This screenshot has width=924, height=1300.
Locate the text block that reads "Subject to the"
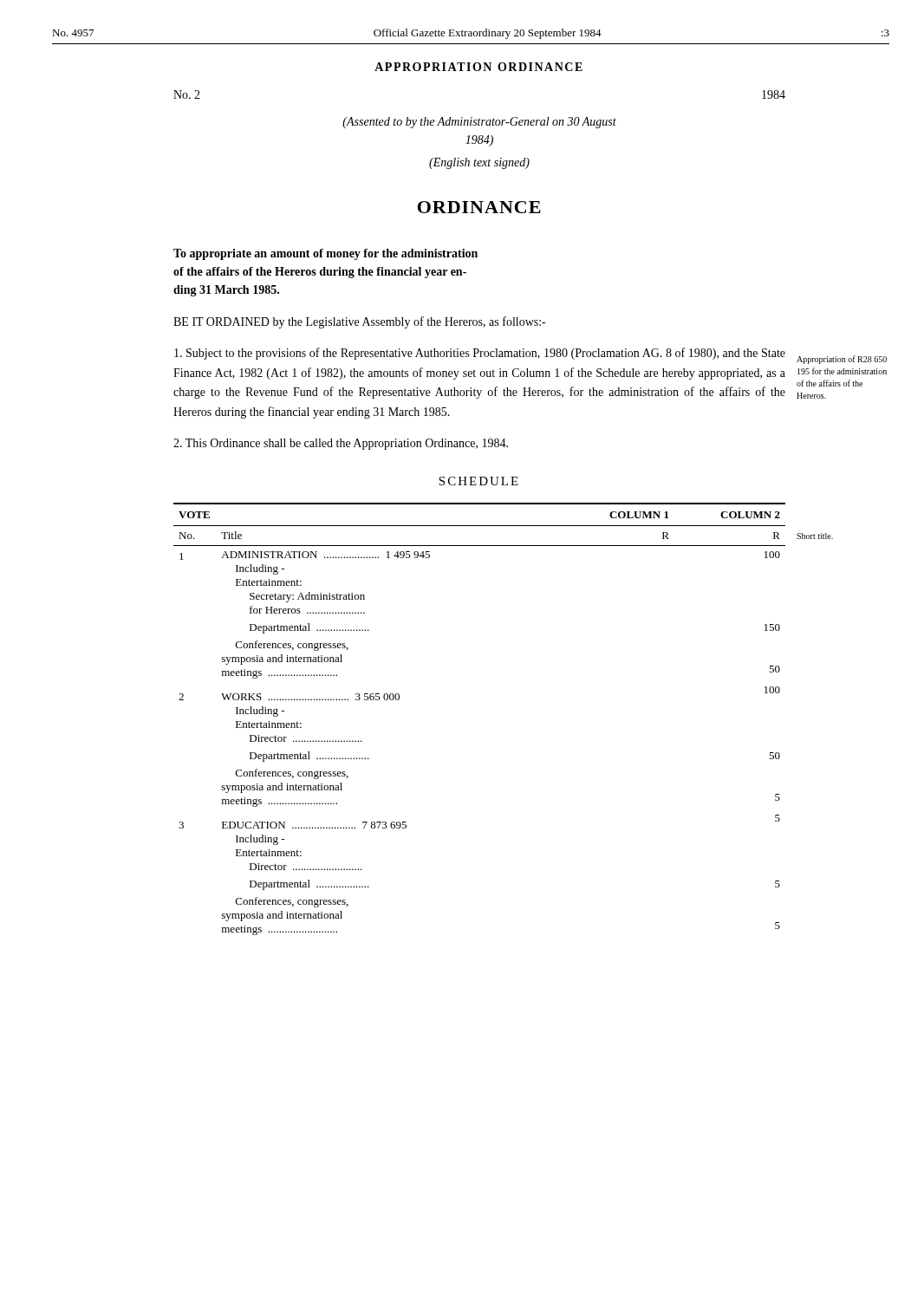click(x=479, y=383)
